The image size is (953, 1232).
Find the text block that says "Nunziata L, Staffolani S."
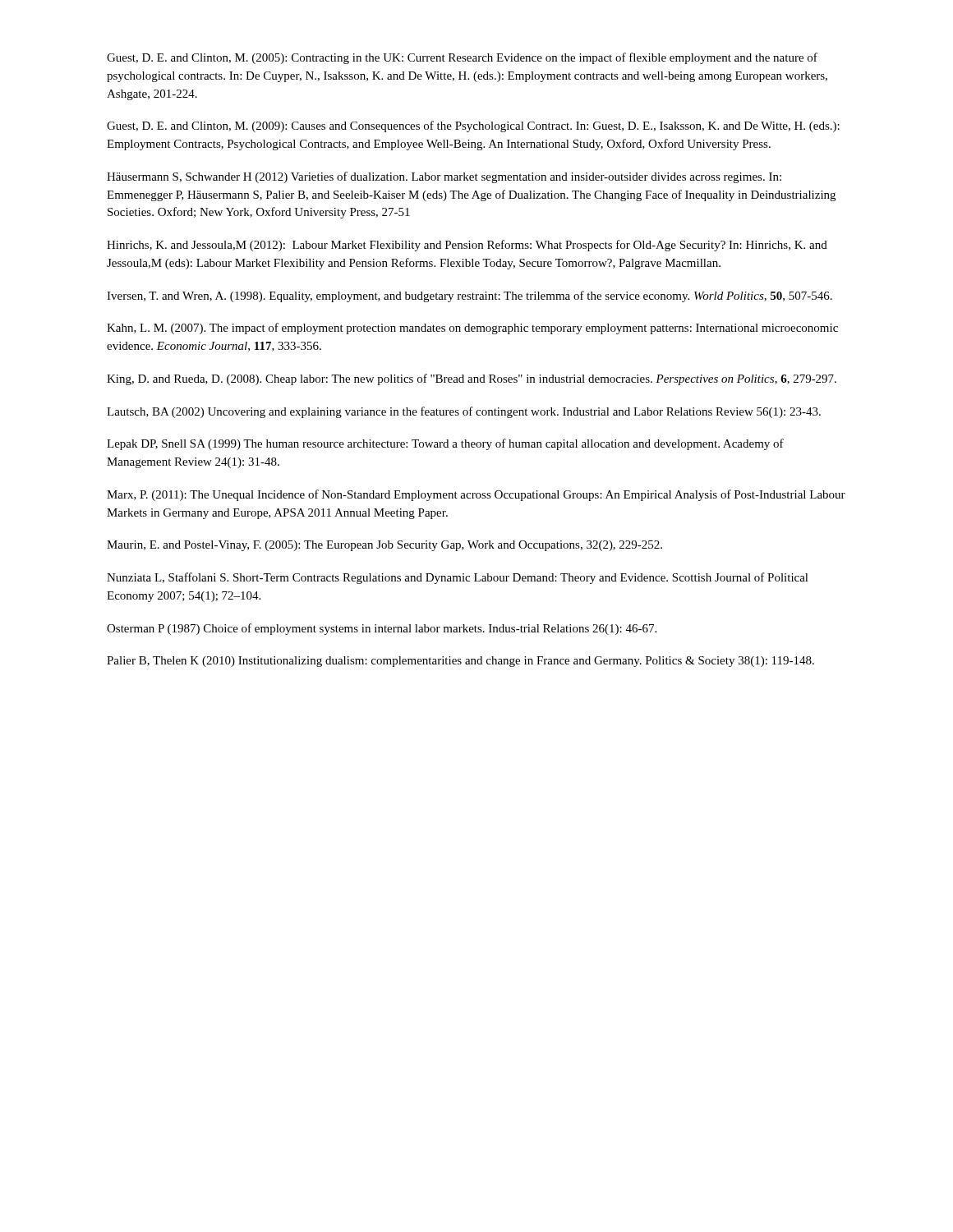click(x=458, y=586)
